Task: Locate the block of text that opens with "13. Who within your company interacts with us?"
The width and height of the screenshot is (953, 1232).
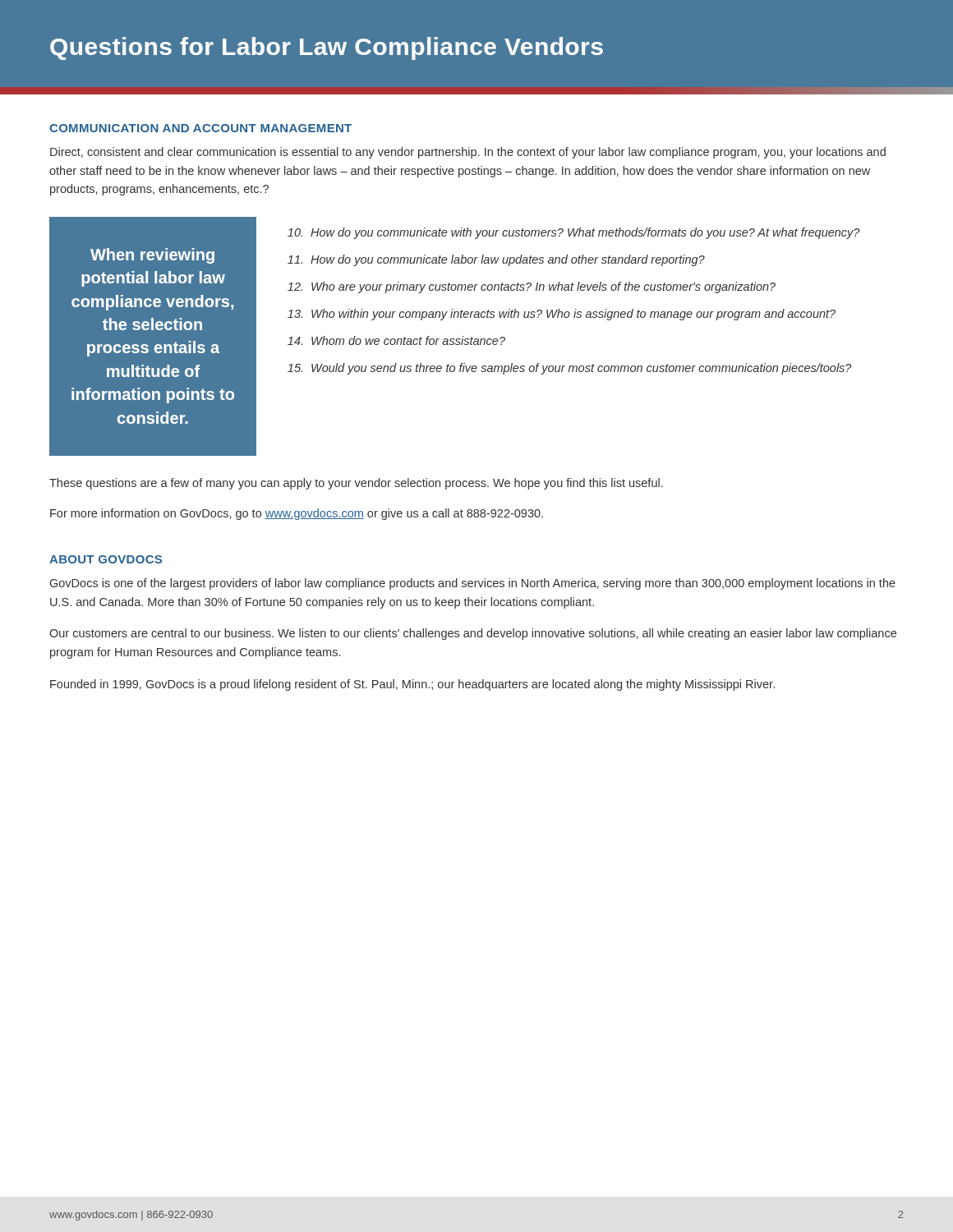Action: (x=590, y=314)
